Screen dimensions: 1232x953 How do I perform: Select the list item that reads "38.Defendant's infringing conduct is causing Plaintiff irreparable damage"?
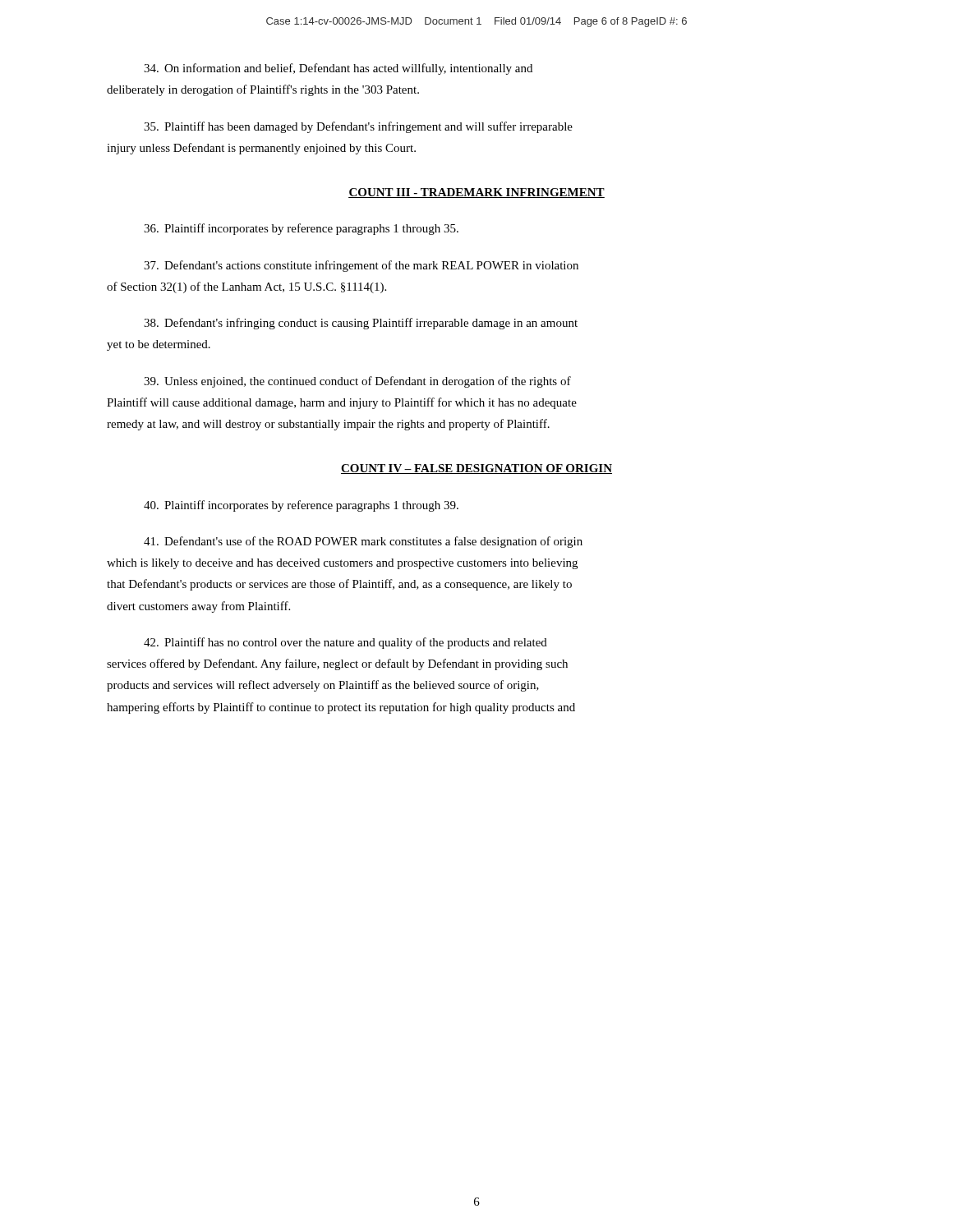pyautogui.click(x=476, y=334)
